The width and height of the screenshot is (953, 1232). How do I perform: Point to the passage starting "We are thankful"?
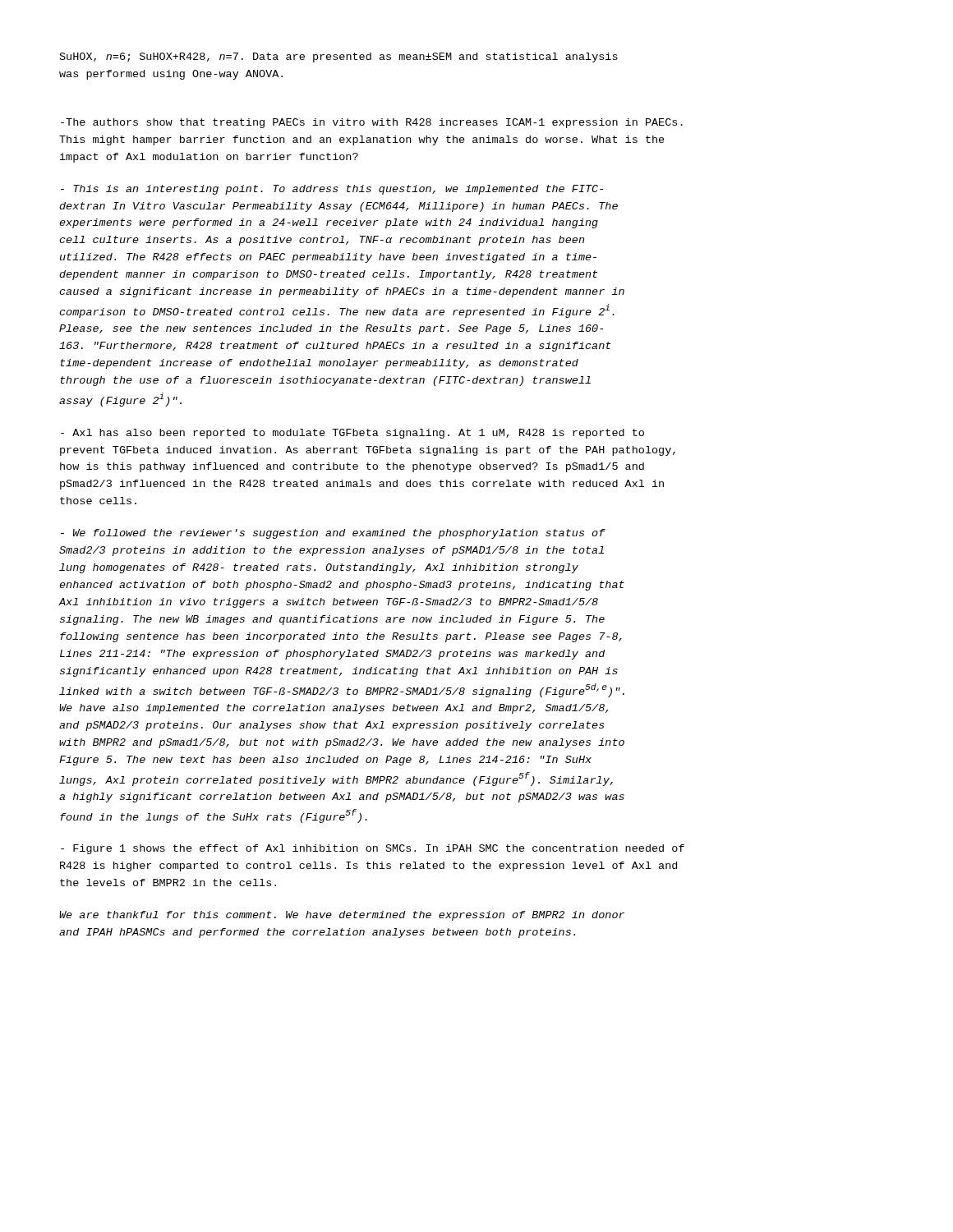(342, 924)
